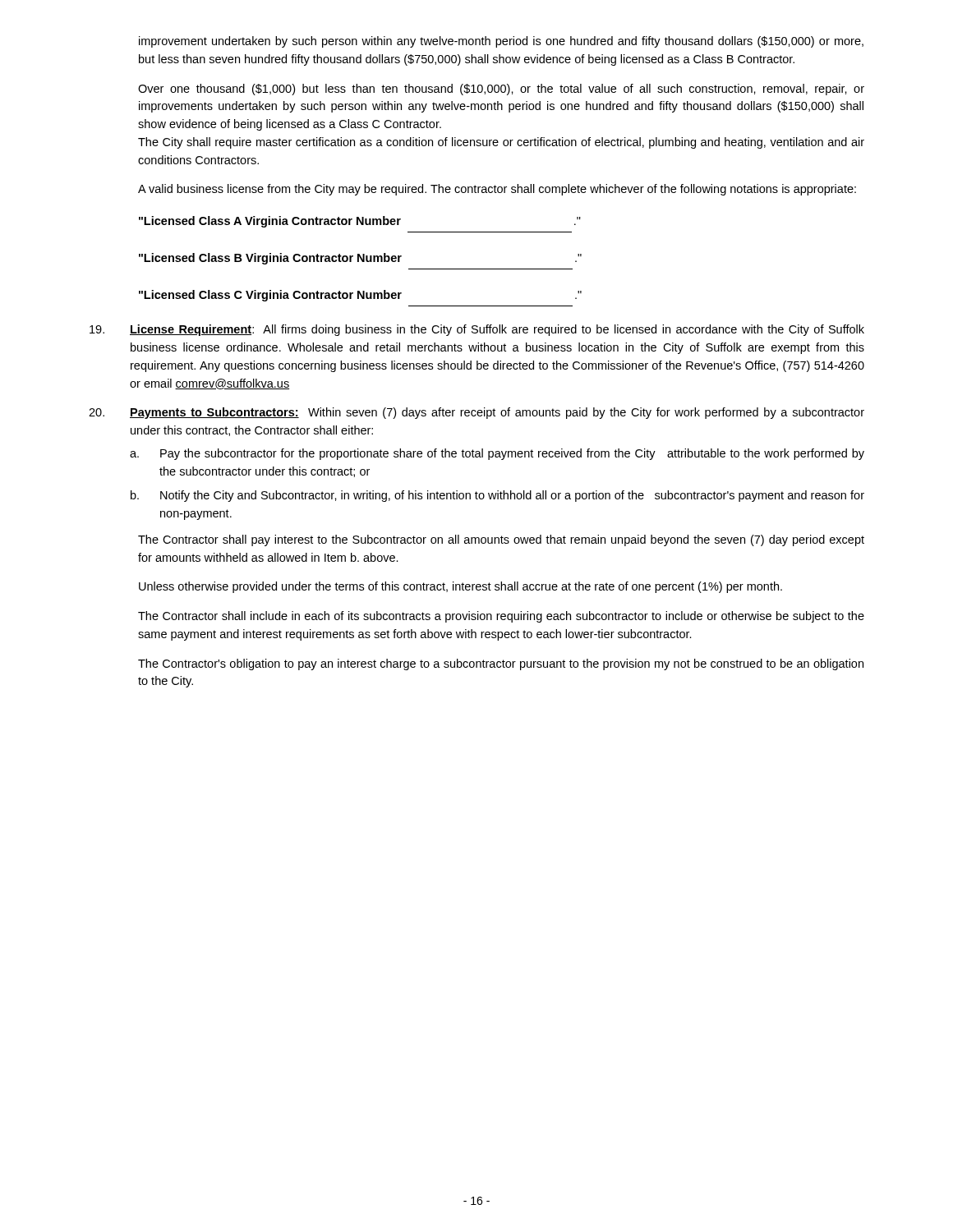
Task: Select the text block that reads "The Contractor's obligation to"
Action: pyautogui.click(x=501, y=672)
